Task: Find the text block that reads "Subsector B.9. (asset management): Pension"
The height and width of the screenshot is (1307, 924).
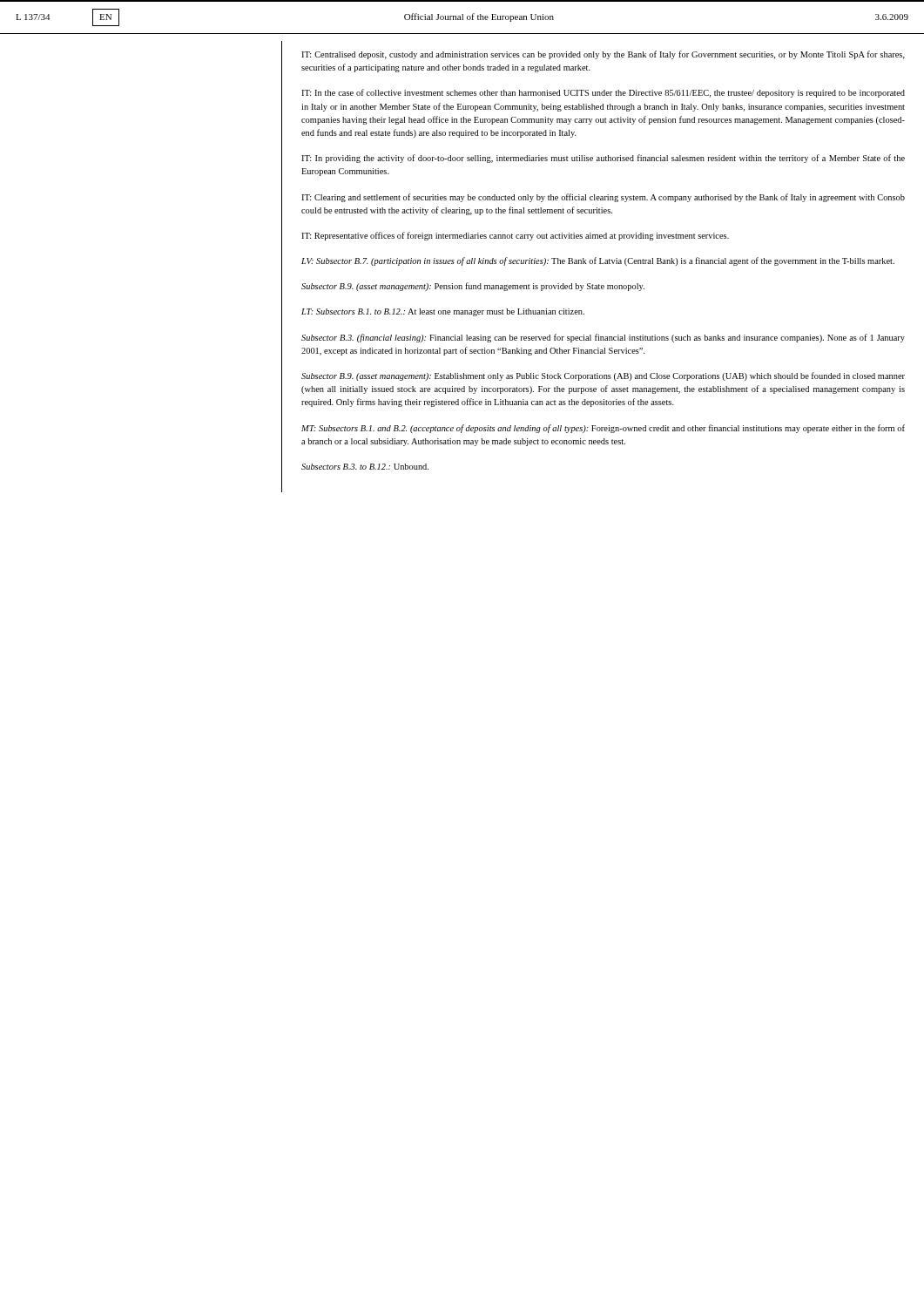Action: (x=603, y=287)
